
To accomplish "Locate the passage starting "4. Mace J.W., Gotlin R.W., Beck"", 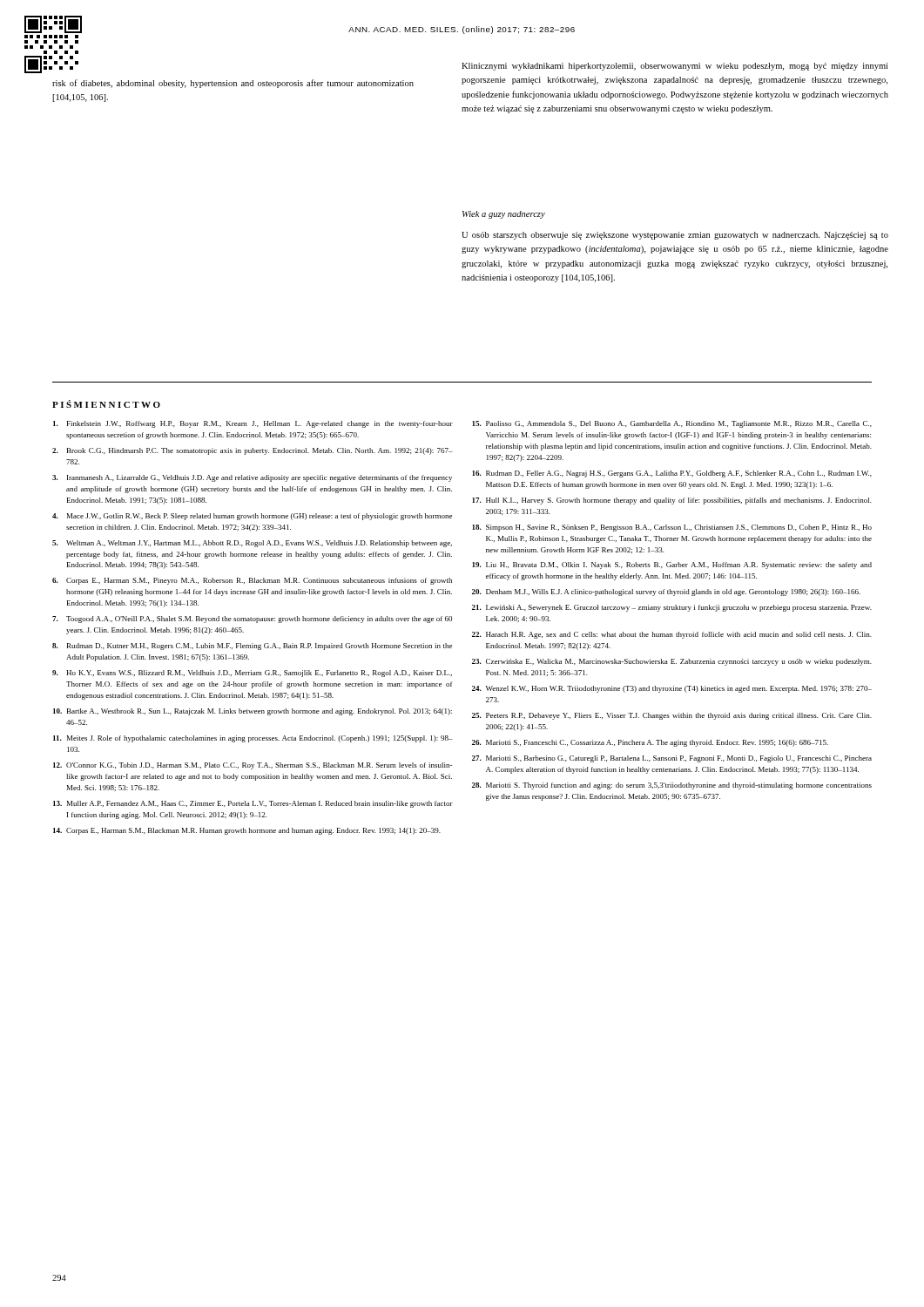I will tap(252, 522).
